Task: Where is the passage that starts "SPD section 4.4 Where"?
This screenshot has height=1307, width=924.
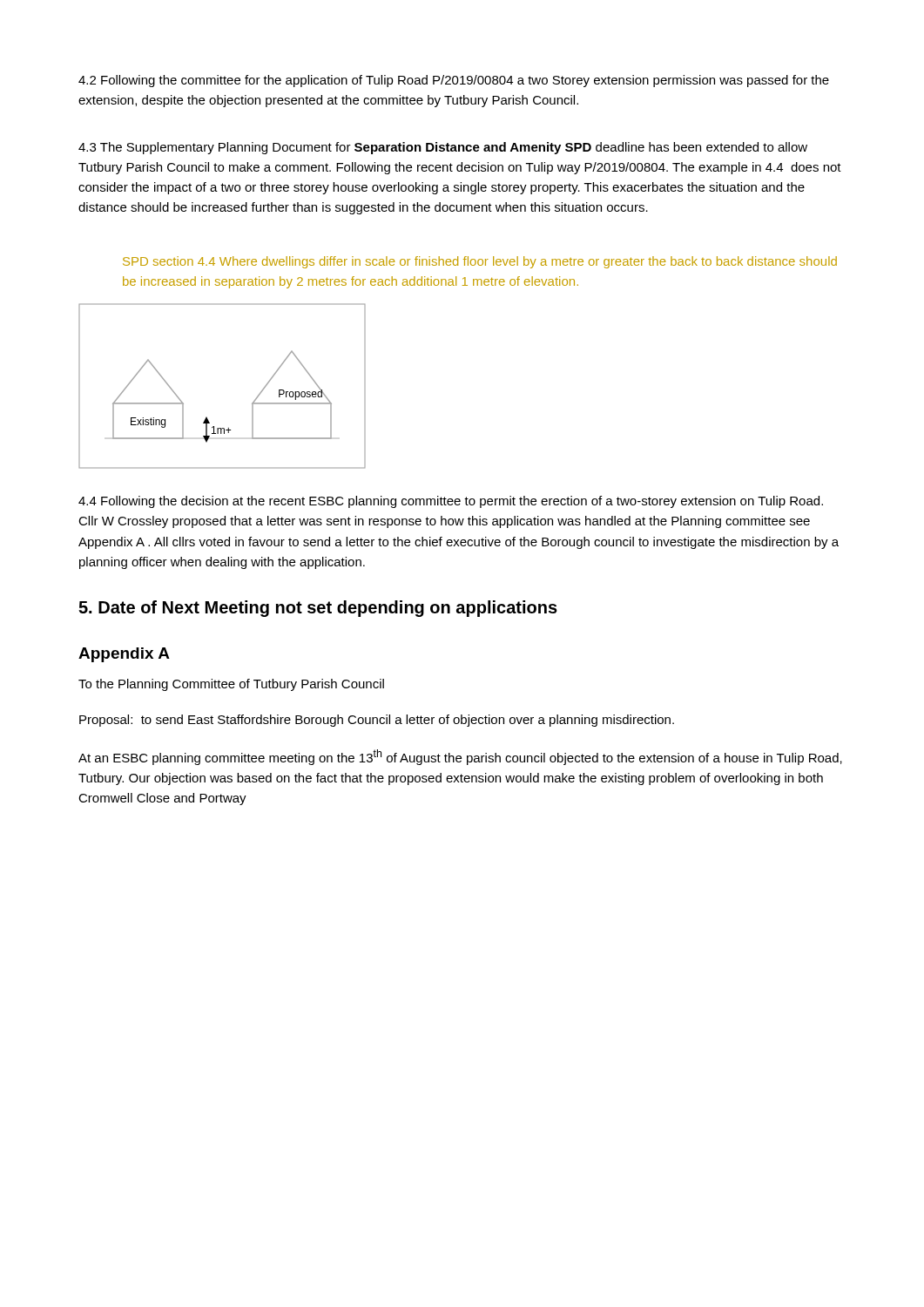Action: click(480, 271)
